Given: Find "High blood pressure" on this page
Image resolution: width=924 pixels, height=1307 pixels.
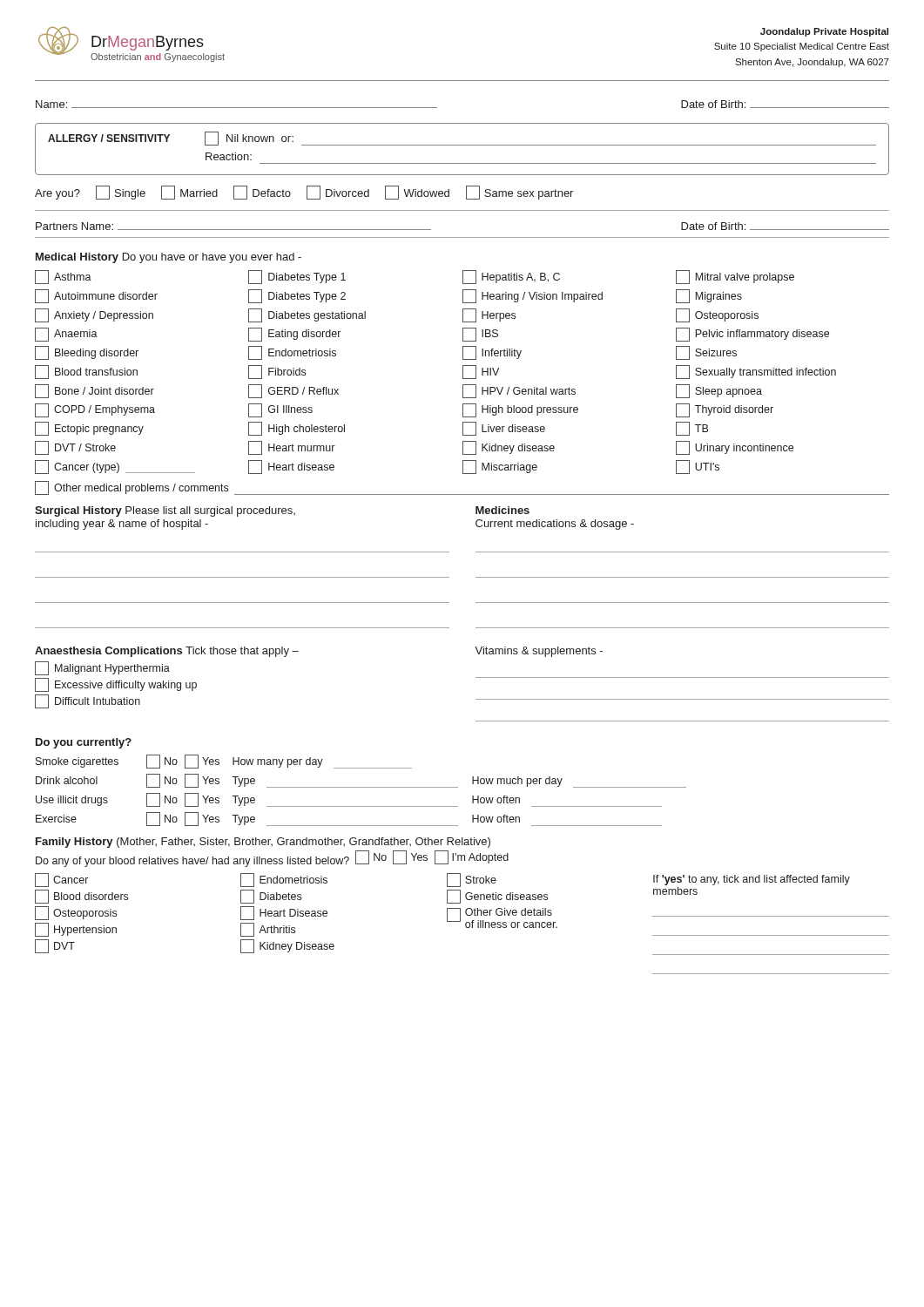Looking at the screenshot, I should 520,410.
